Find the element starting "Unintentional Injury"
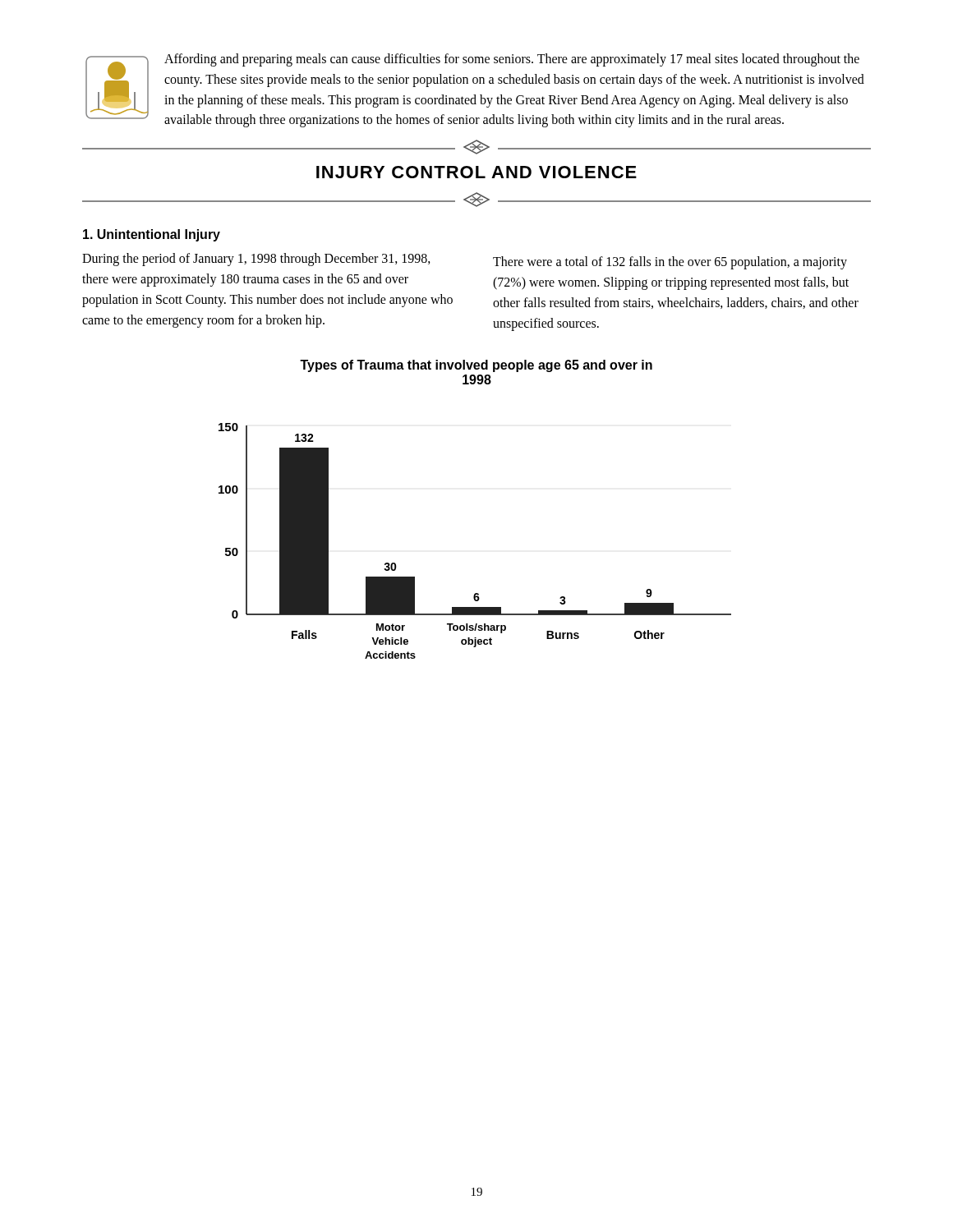Screen dimensions: 1232x953 pos(151,235)
